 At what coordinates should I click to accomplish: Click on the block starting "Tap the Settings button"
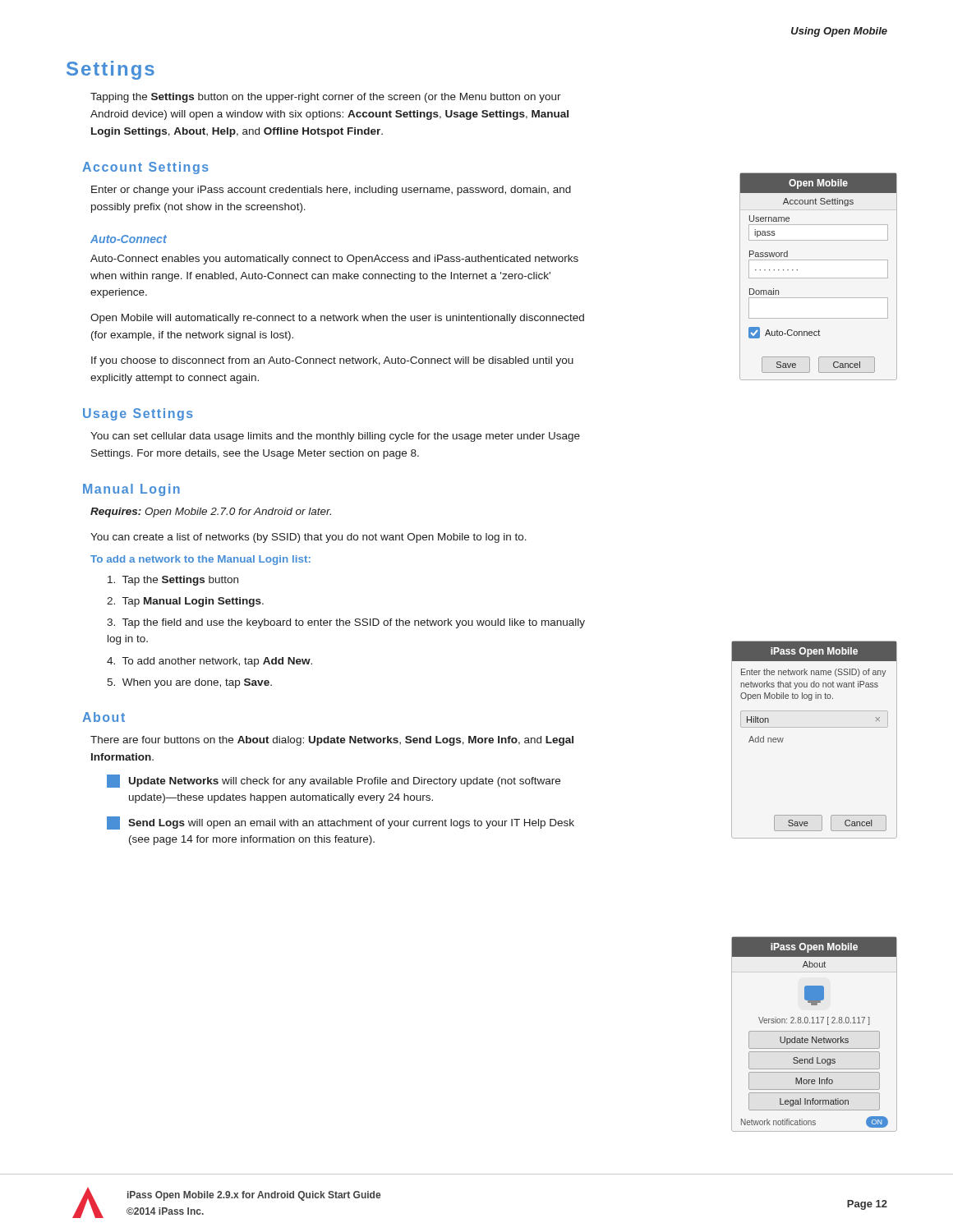click(173, 579)
